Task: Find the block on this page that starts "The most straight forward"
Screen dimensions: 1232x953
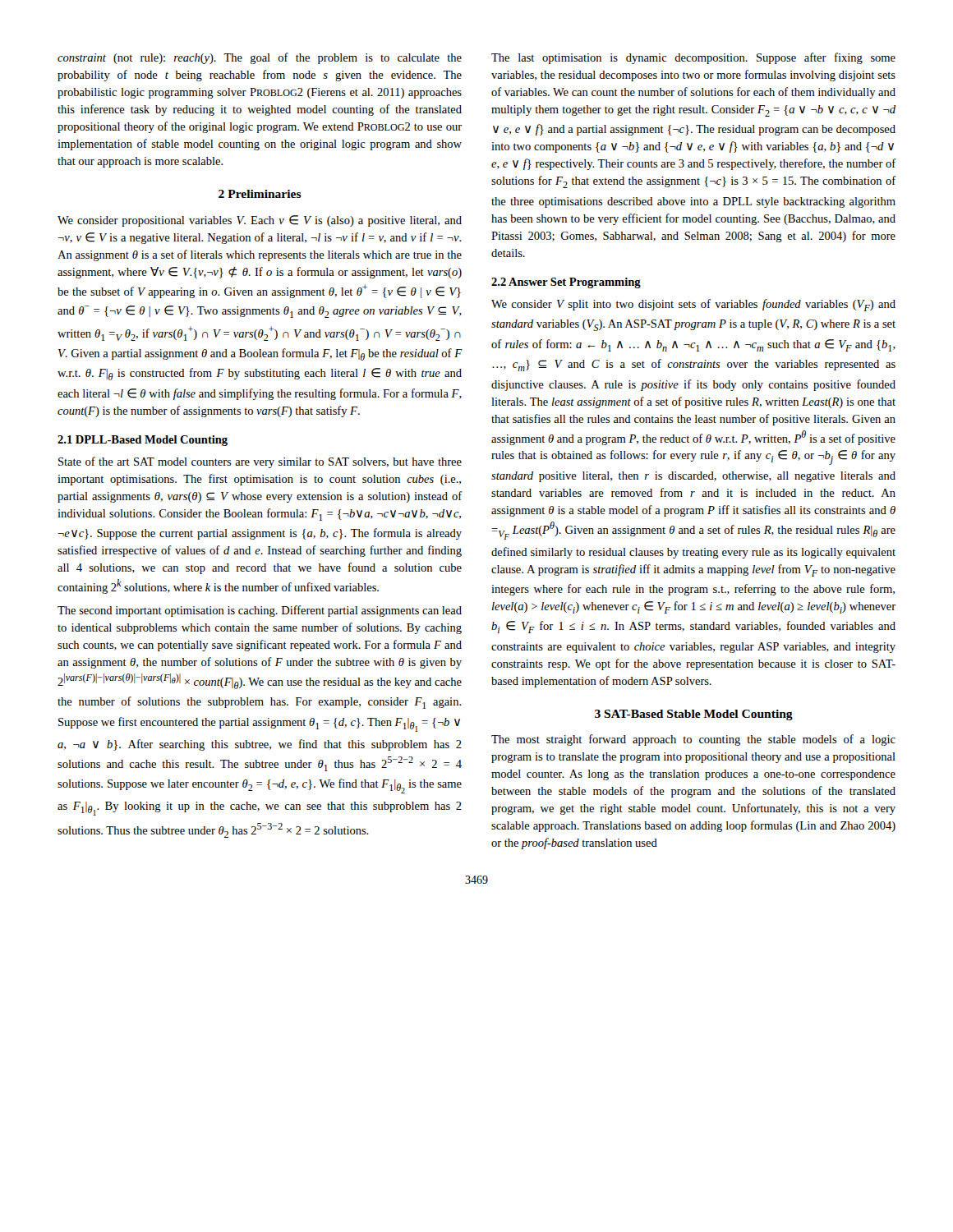Action: point(693,792)
